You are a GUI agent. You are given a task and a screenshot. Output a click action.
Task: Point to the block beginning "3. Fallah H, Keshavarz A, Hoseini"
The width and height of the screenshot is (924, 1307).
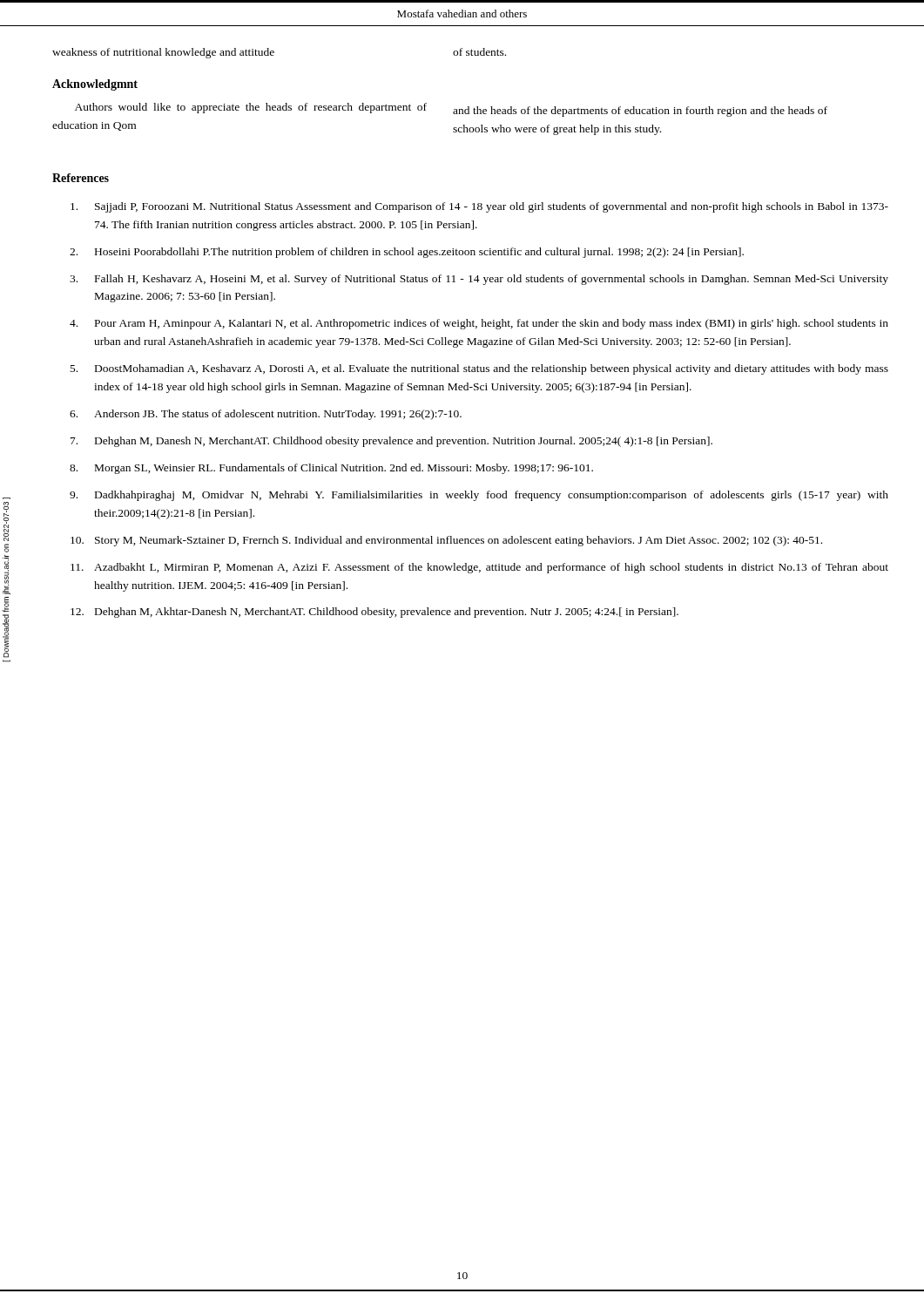click(479, 288)
